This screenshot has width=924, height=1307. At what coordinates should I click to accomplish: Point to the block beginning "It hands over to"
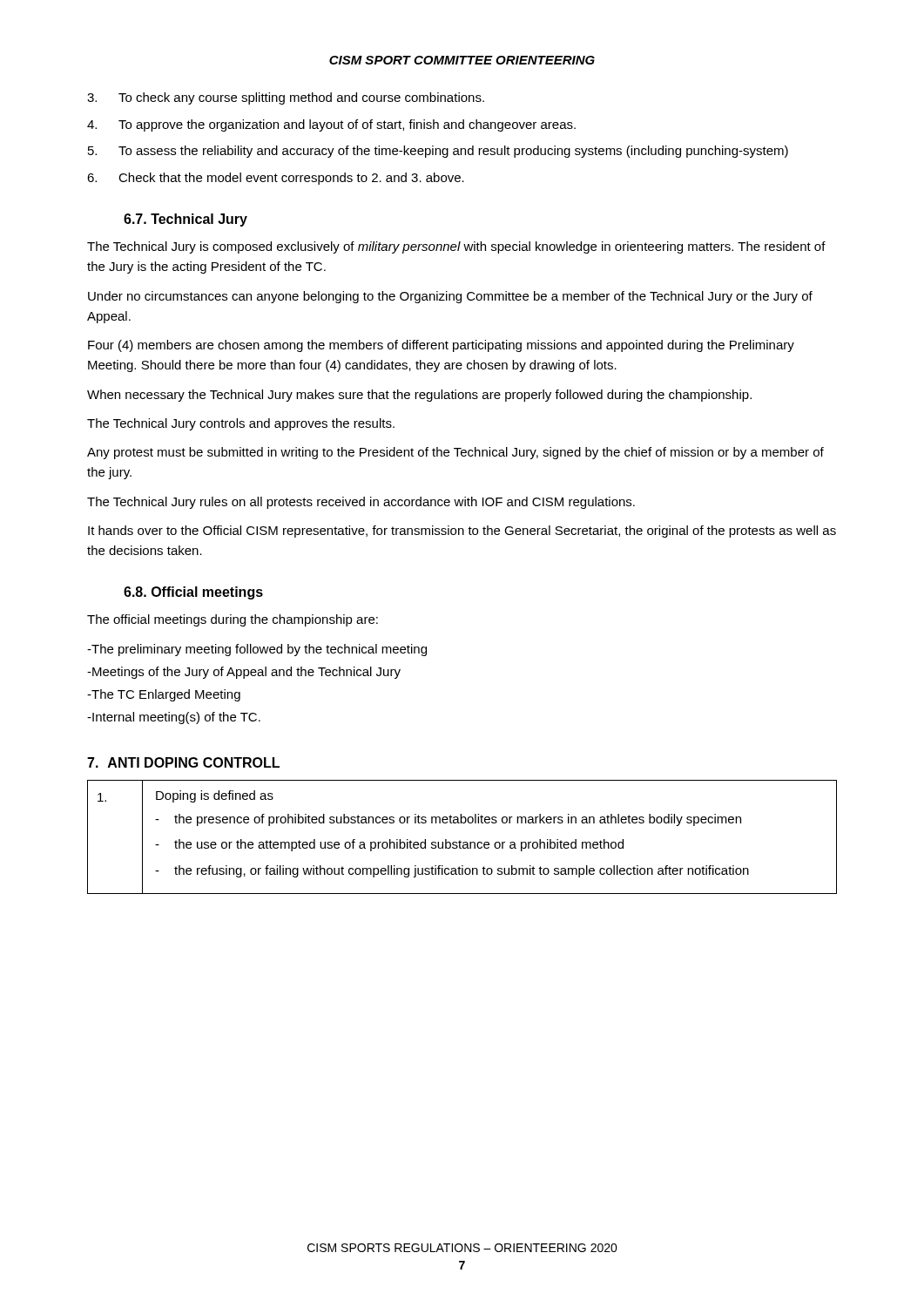(x=462, y=540)
